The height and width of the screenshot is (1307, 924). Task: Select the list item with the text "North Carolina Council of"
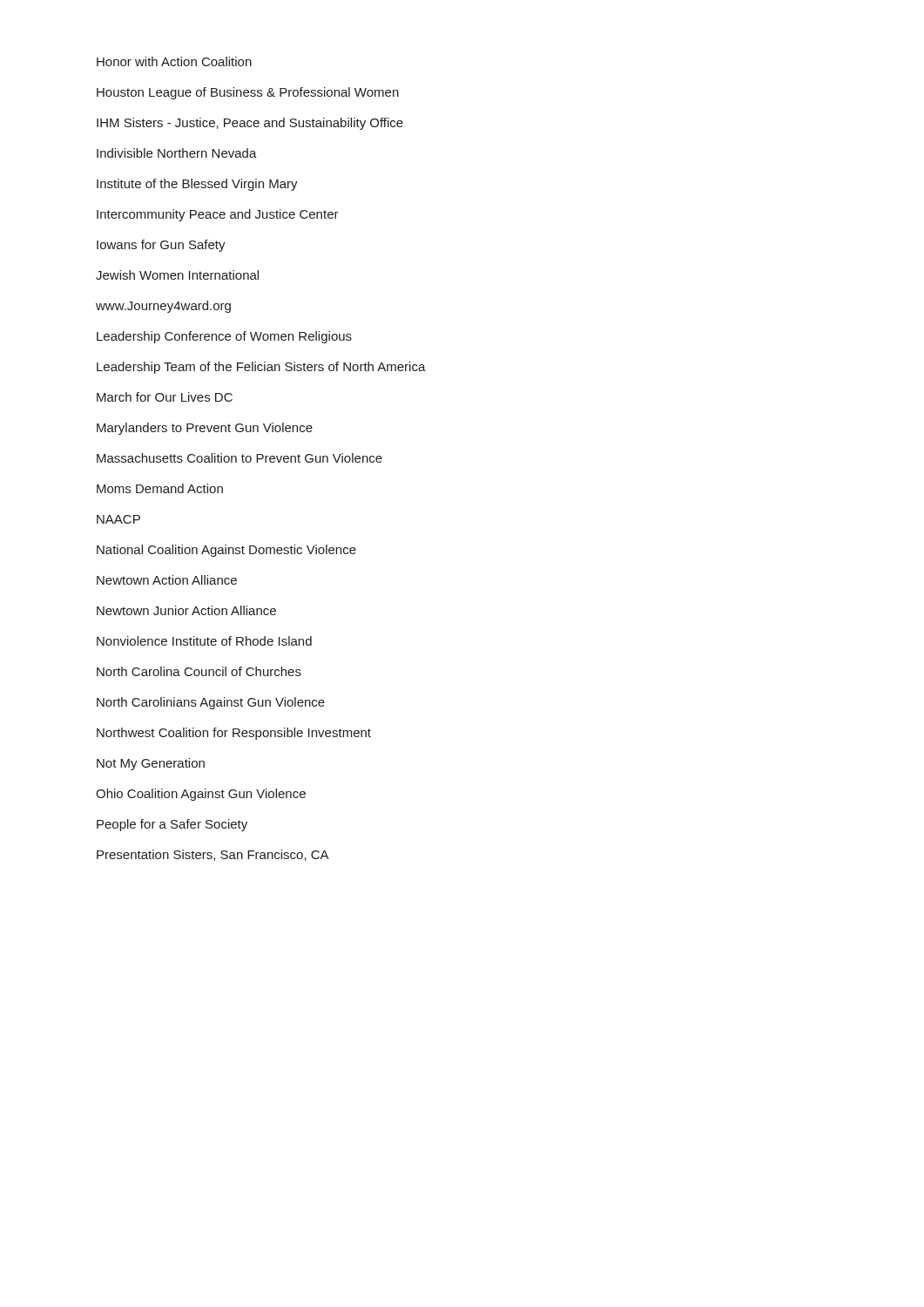tap(199, 671)
